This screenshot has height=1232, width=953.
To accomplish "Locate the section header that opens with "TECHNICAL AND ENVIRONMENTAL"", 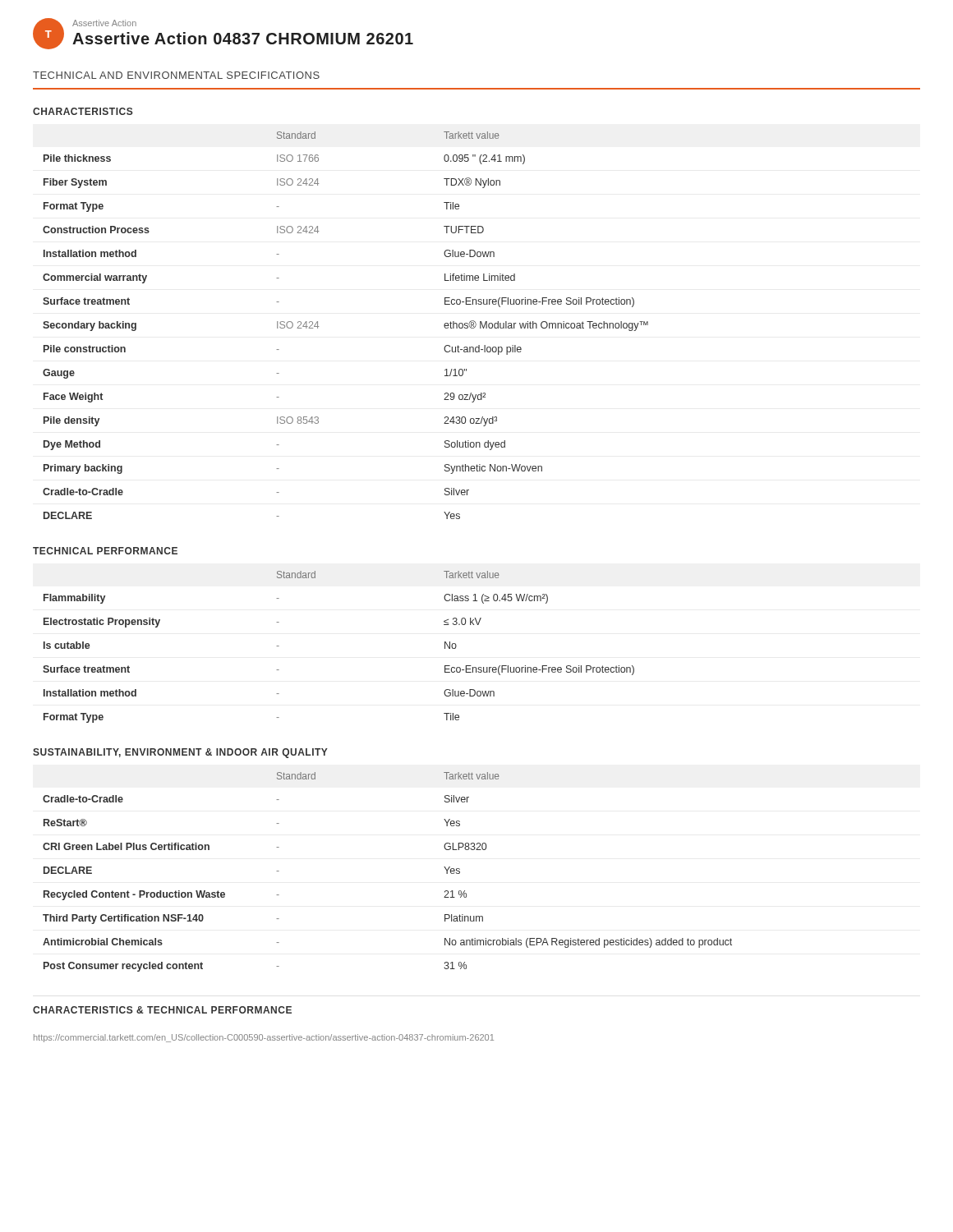I will [x=176, y=75].
